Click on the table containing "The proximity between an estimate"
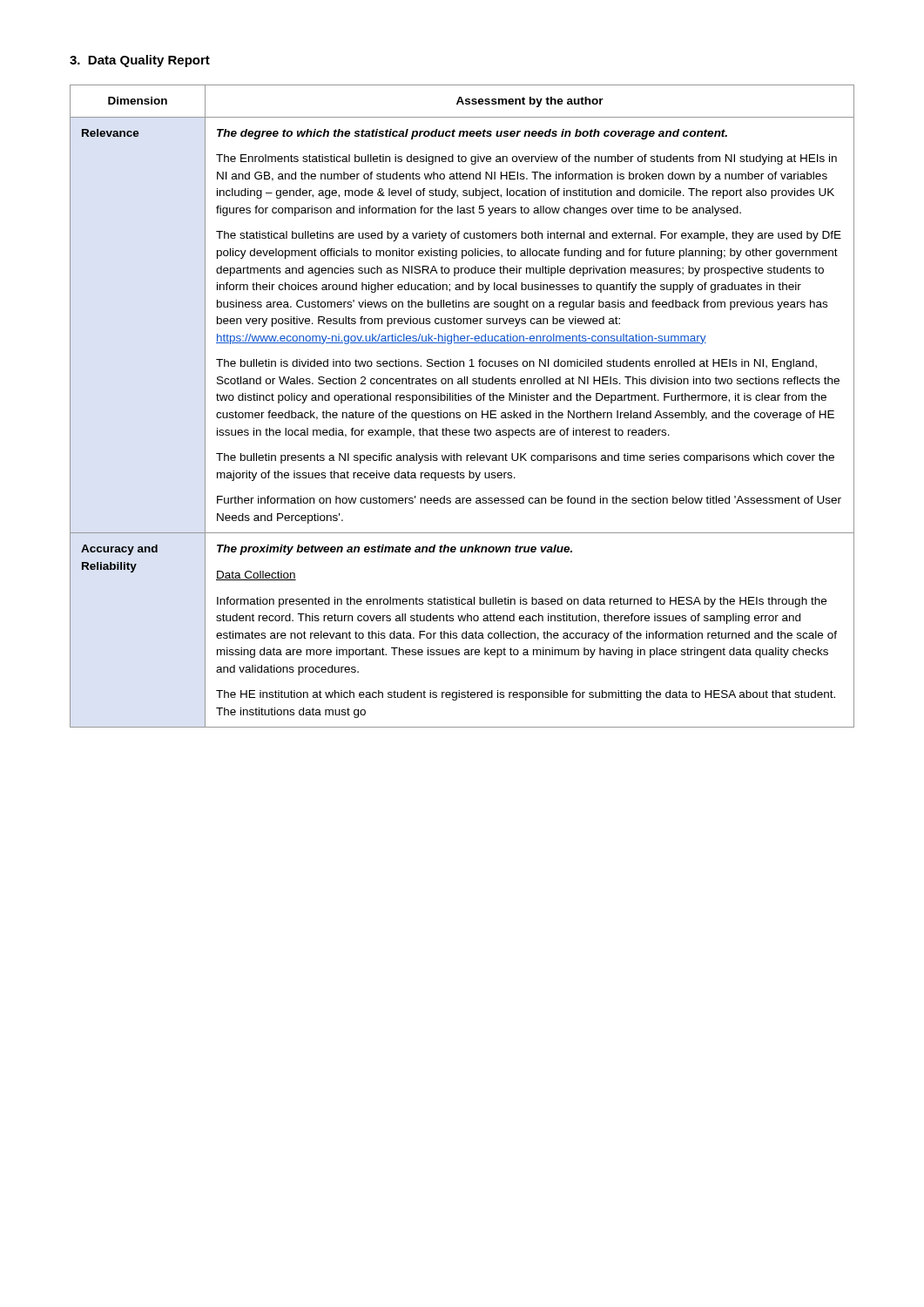 462,406
